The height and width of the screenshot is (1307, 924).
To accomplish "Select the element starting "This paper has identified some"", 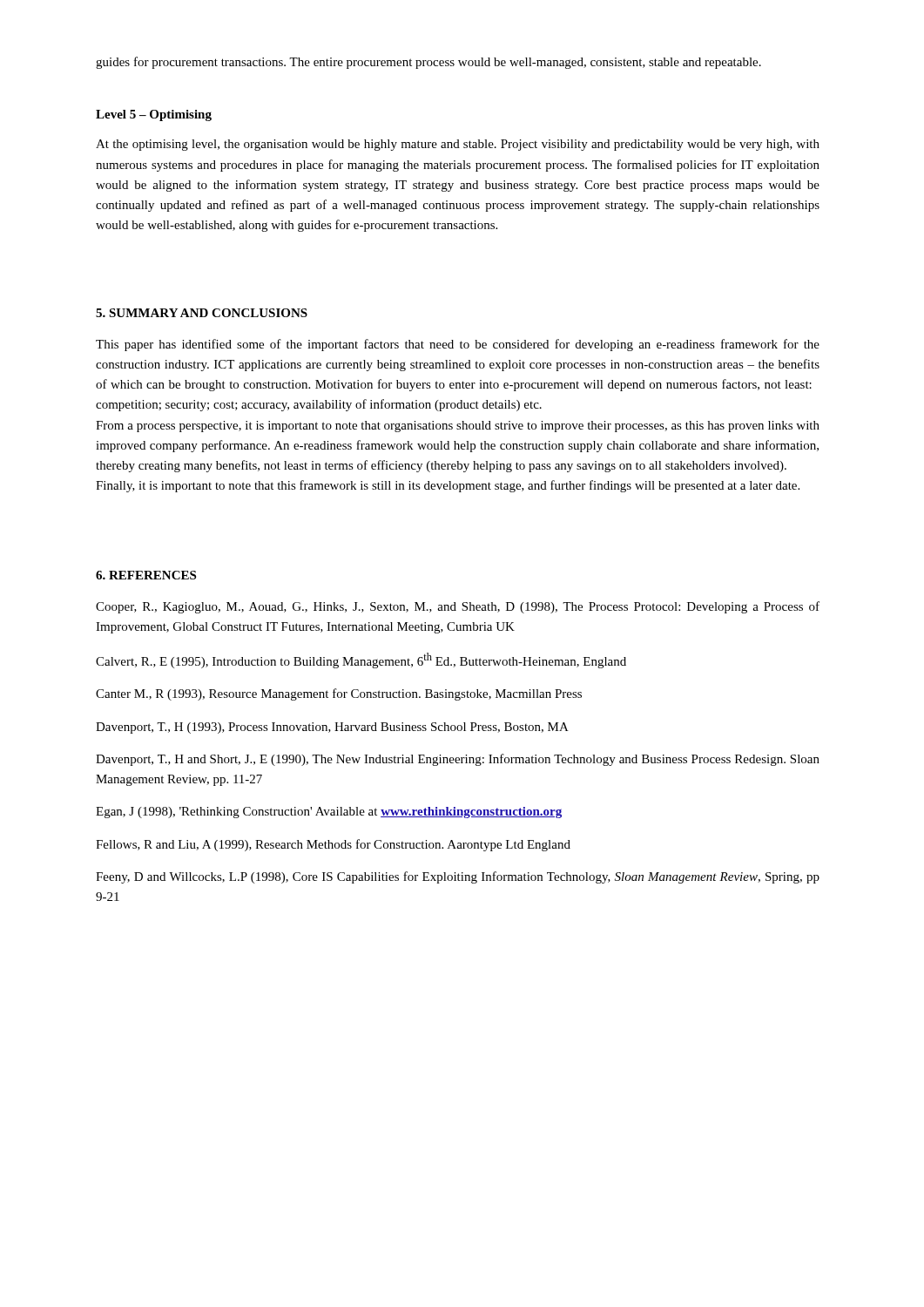I will (x=458, y=415).
